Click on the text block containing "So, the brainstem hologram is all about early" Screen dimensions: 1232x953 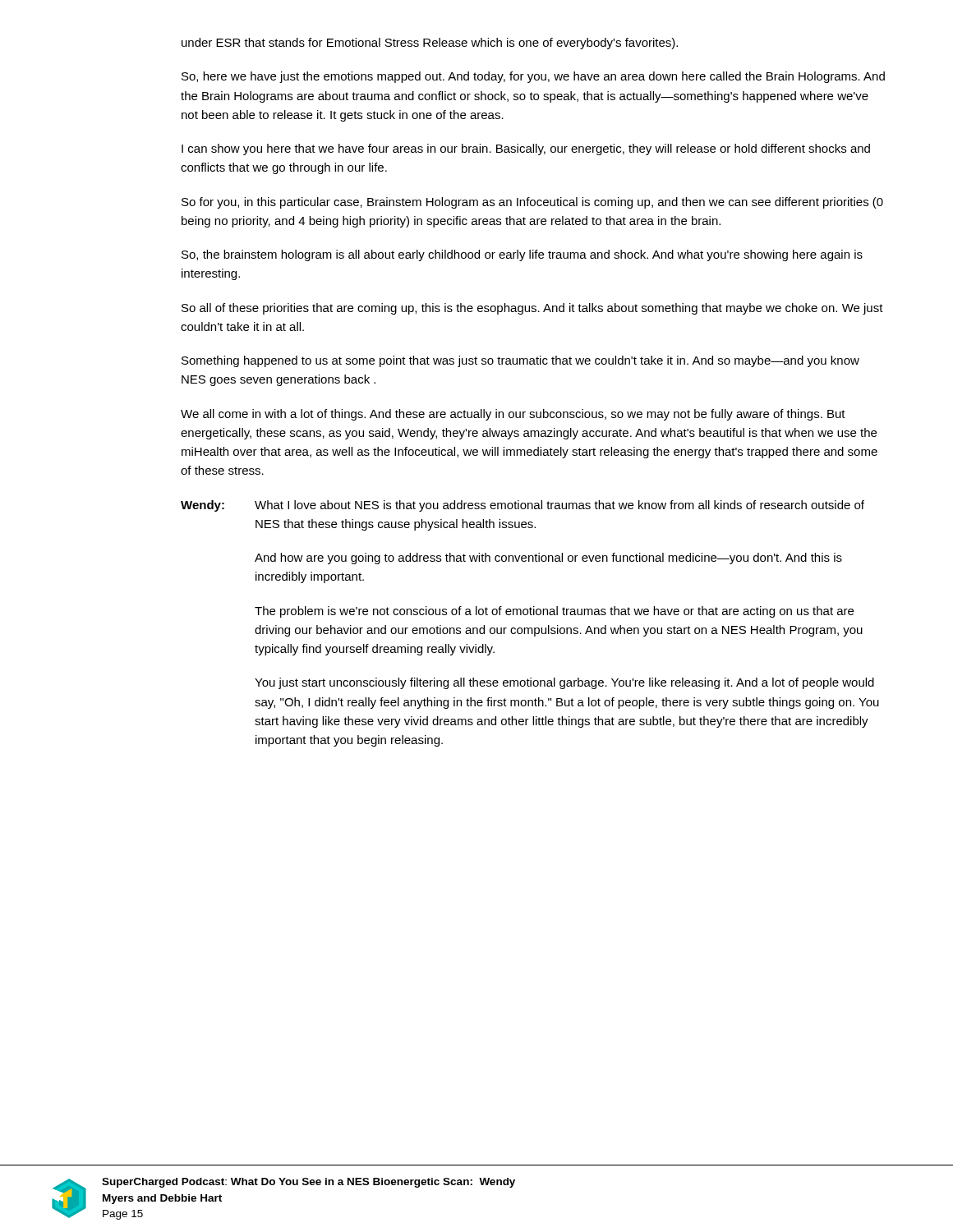pos(522,264)
